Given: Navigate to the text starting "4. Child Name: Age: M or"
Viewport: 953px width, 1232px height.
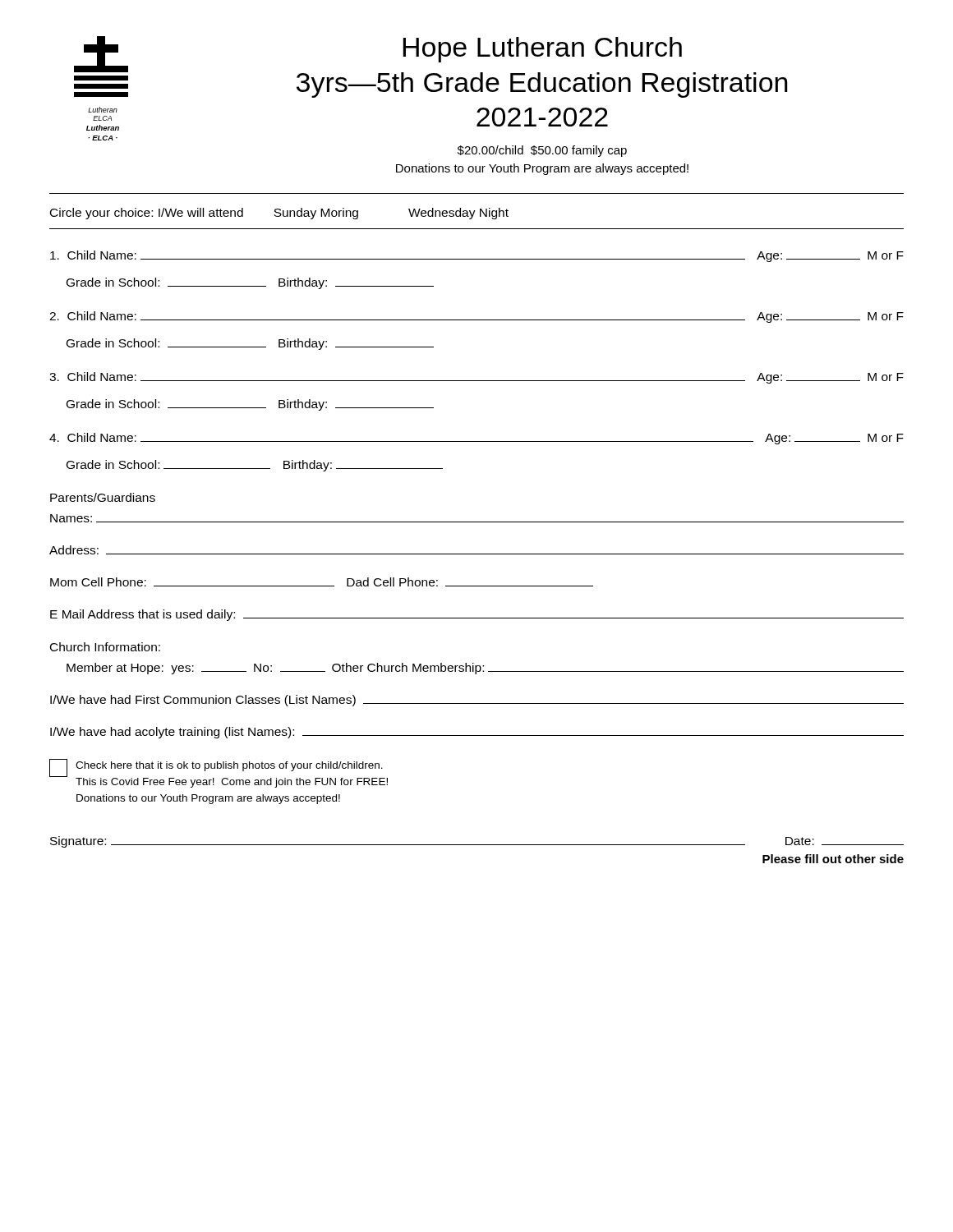Looking at the screenshot, I should point(476,435).
